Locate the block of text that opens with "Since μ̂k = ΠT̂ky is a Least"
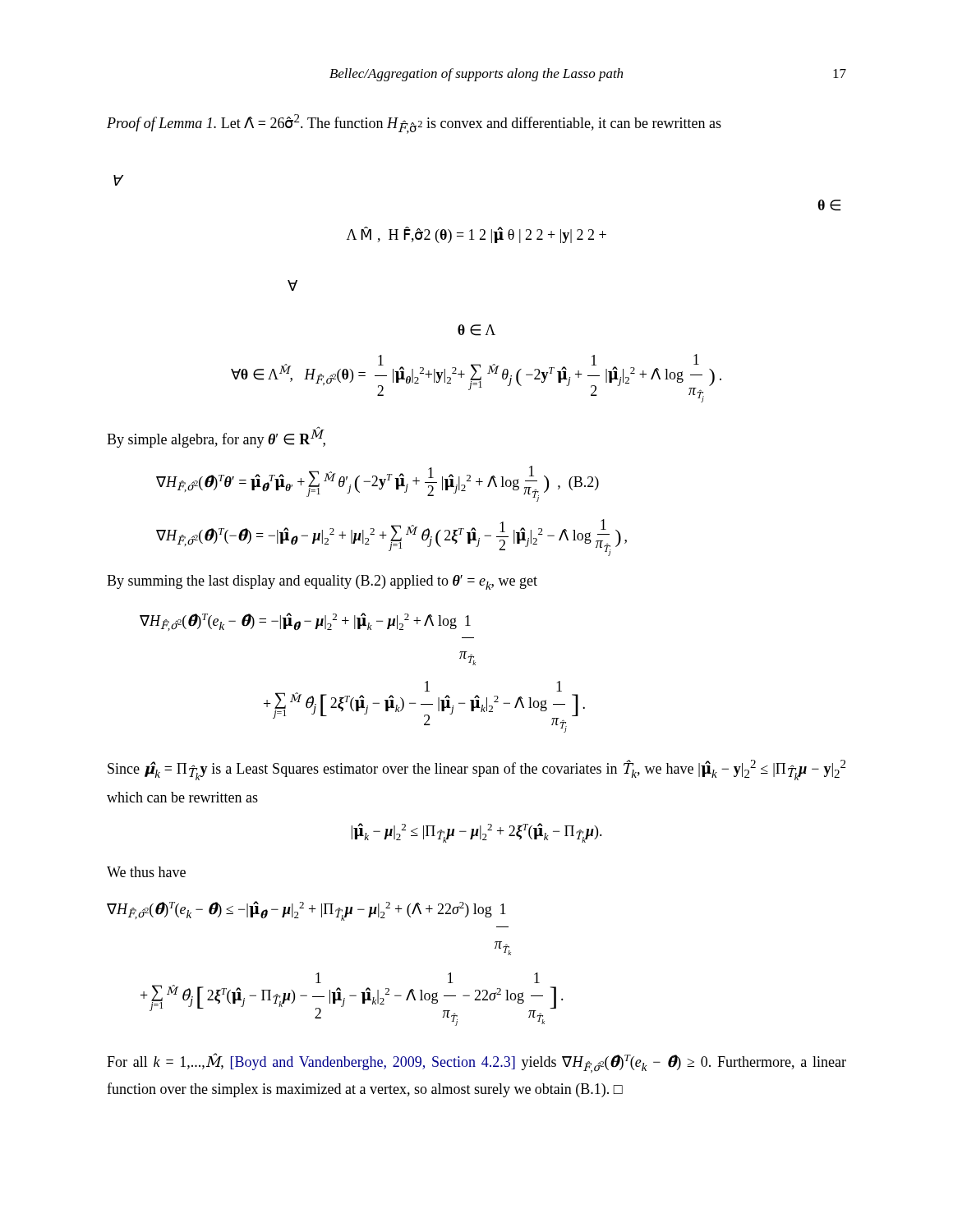 click(x=476, y=781)
